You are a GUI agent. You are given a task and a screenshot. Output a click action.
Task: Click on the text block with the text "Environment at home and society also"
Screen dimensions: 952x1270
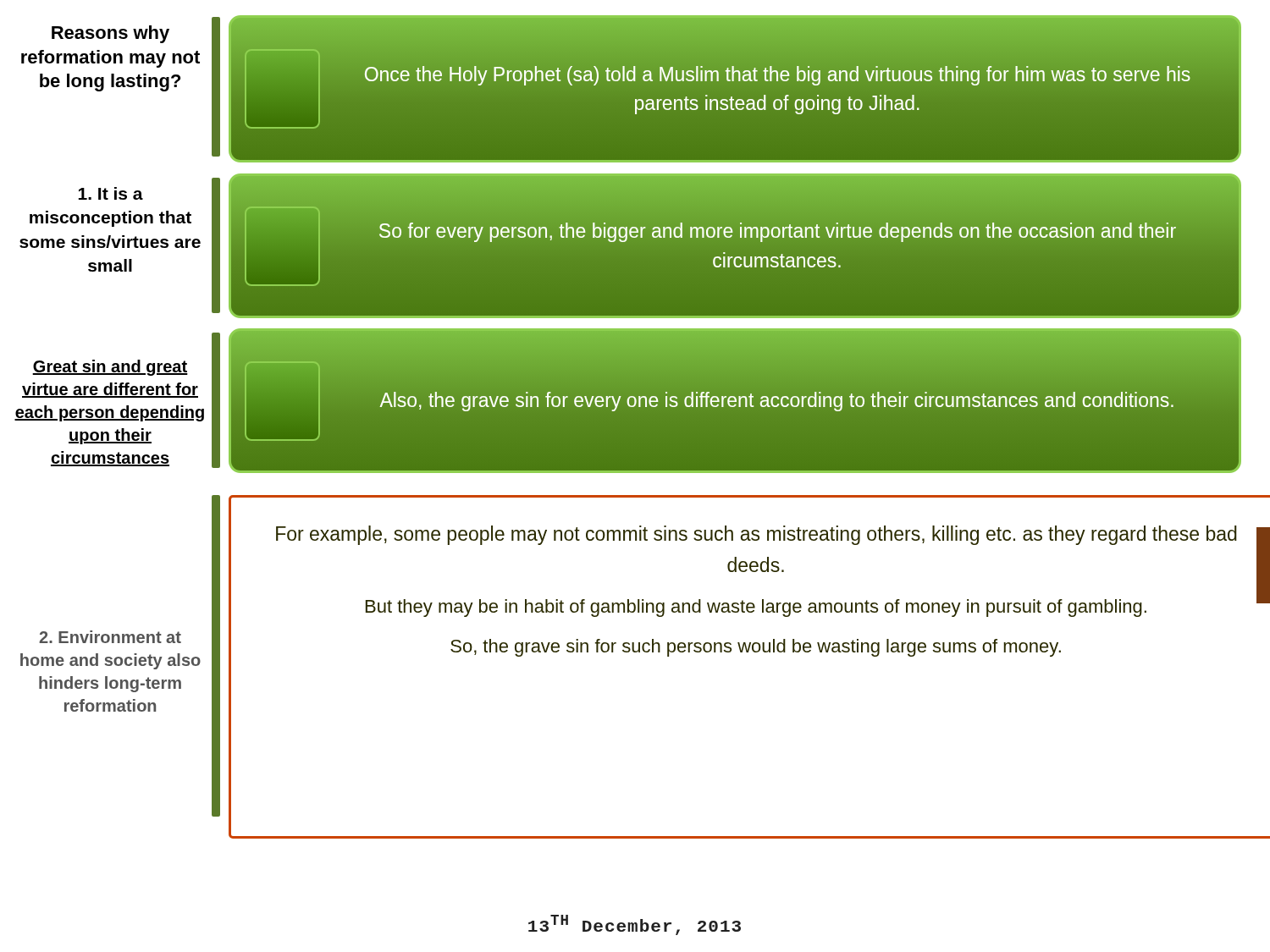110,671
